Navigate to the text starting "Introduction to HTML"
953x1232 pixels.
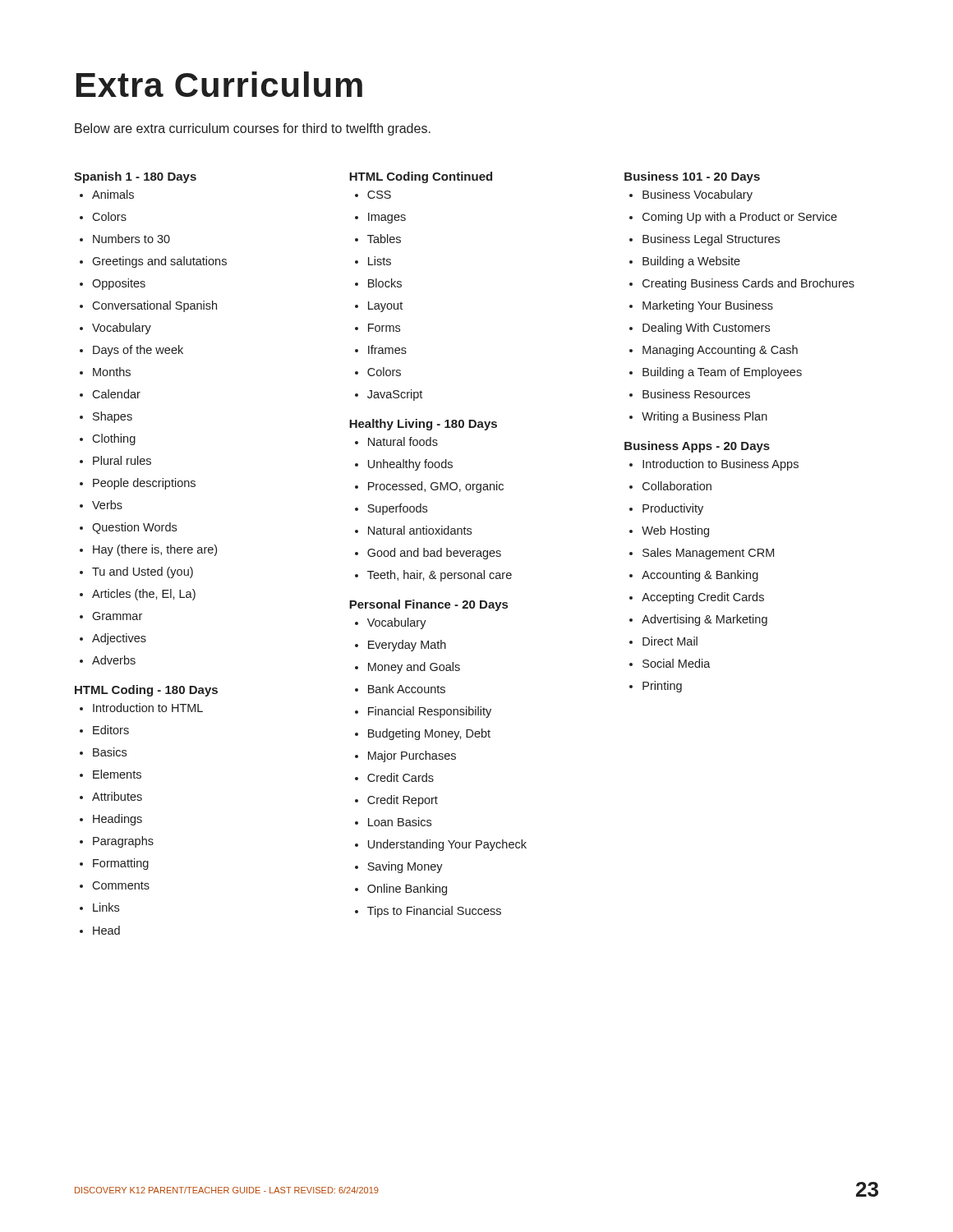[202, 709]
